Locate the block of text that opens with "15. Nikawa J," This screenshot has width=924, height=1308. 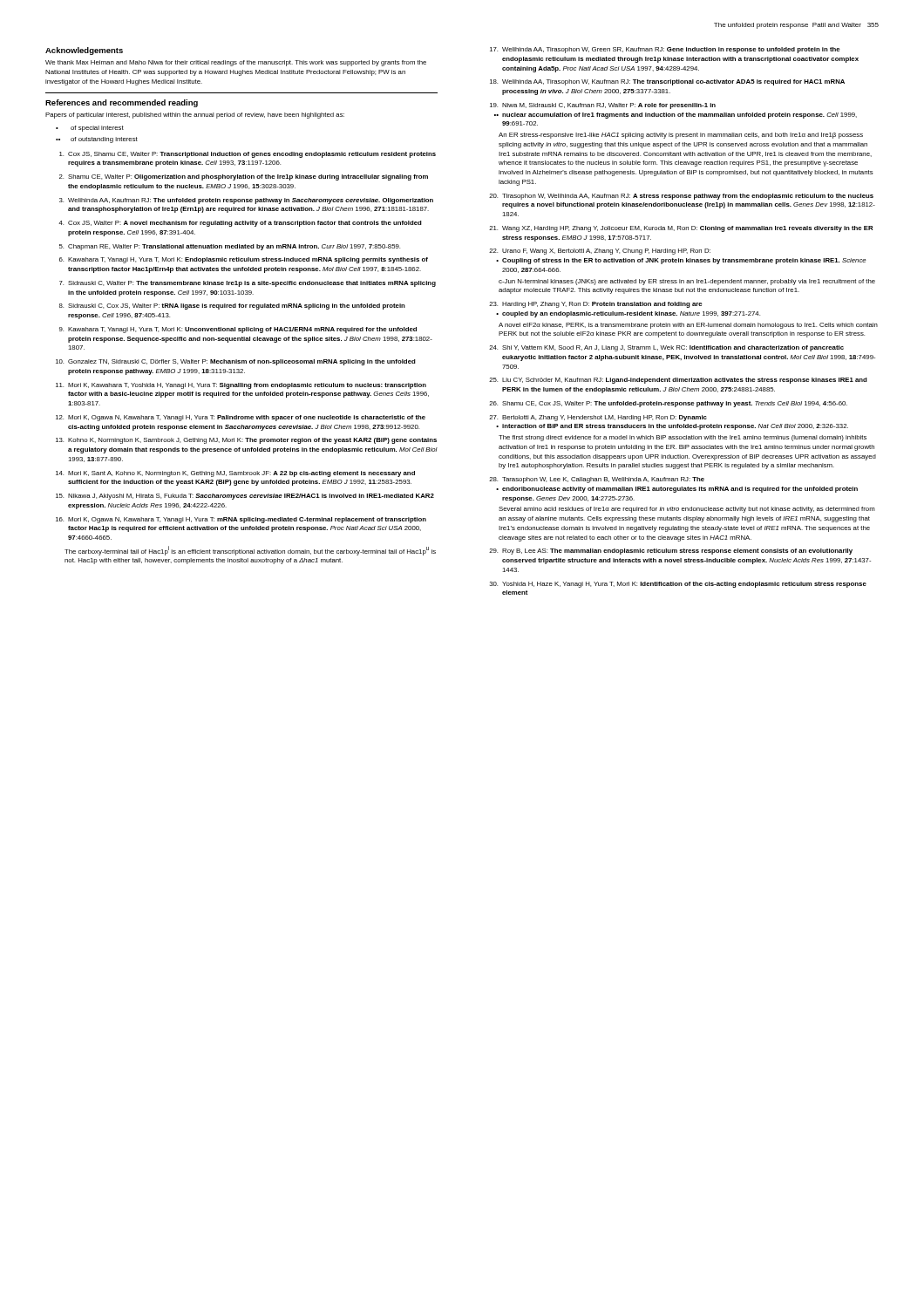(241, 501)
